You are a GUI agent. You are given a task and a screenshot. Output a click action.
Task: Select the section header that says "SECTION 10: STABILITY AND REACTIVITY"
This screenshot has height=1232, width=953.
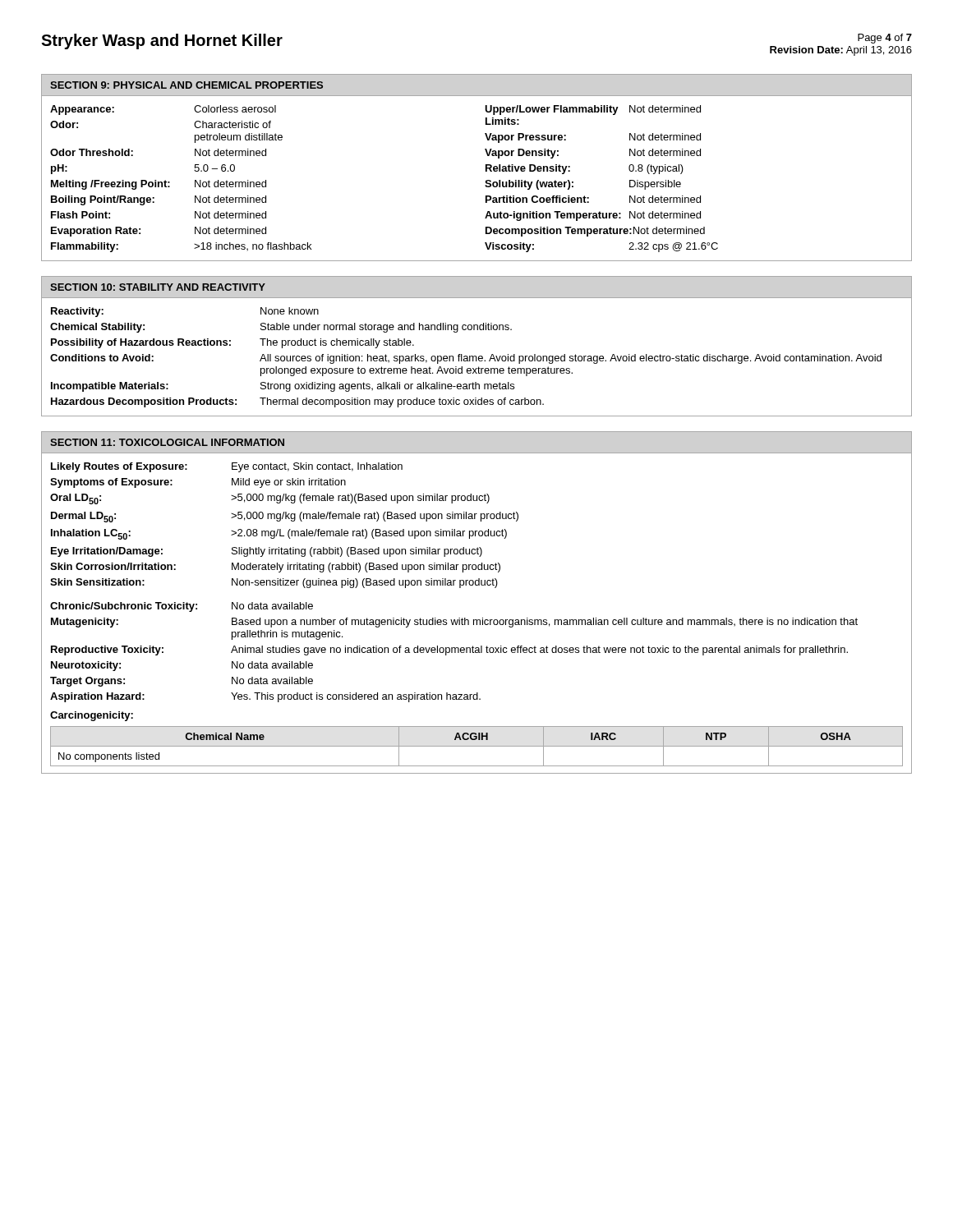(158, 287)
